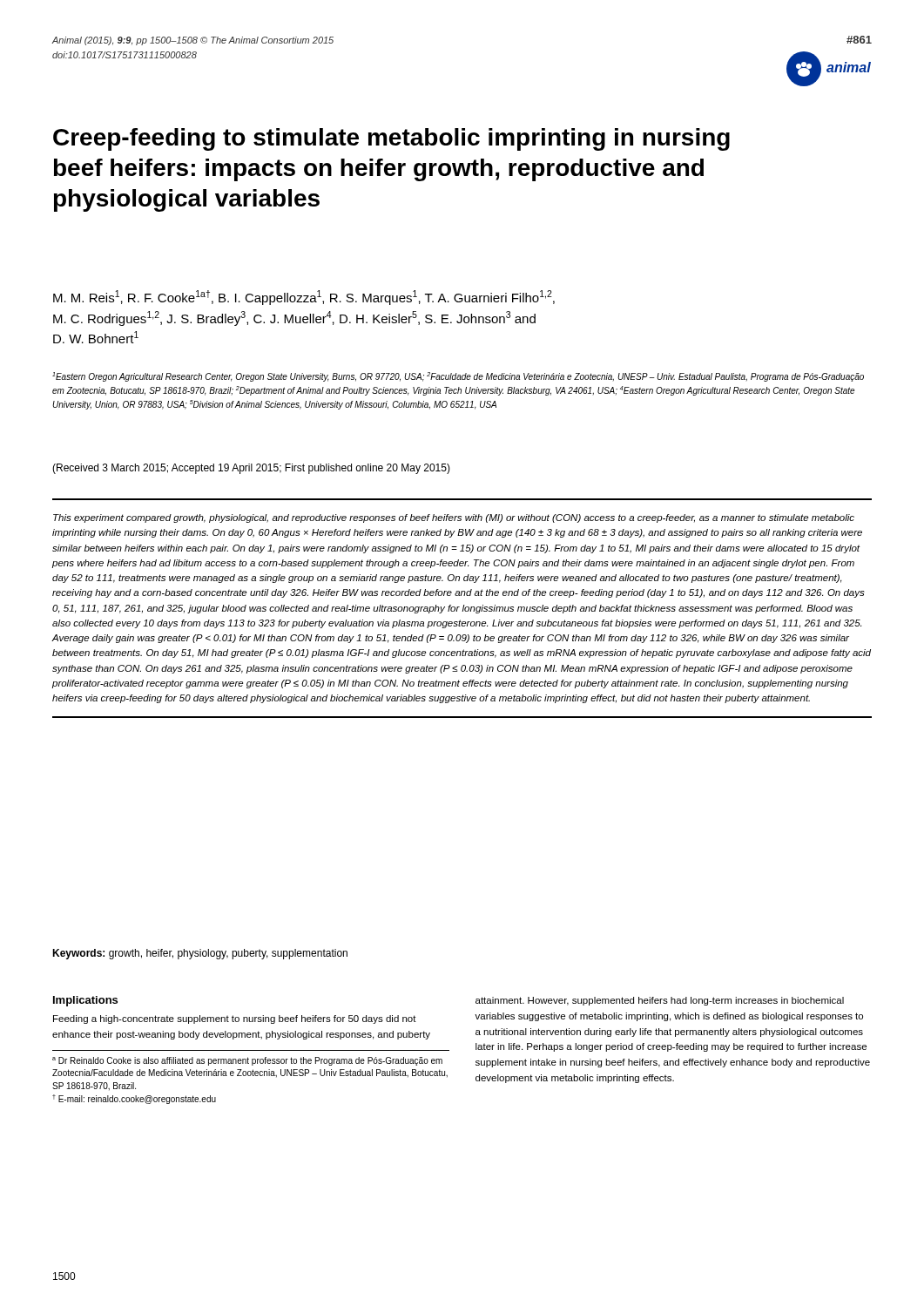Click on the footnote that says "a Dr Reinaldo Cooke"
Image resolution: width=924 pixels, height=1307 pixels.
tap(250, 1080)
